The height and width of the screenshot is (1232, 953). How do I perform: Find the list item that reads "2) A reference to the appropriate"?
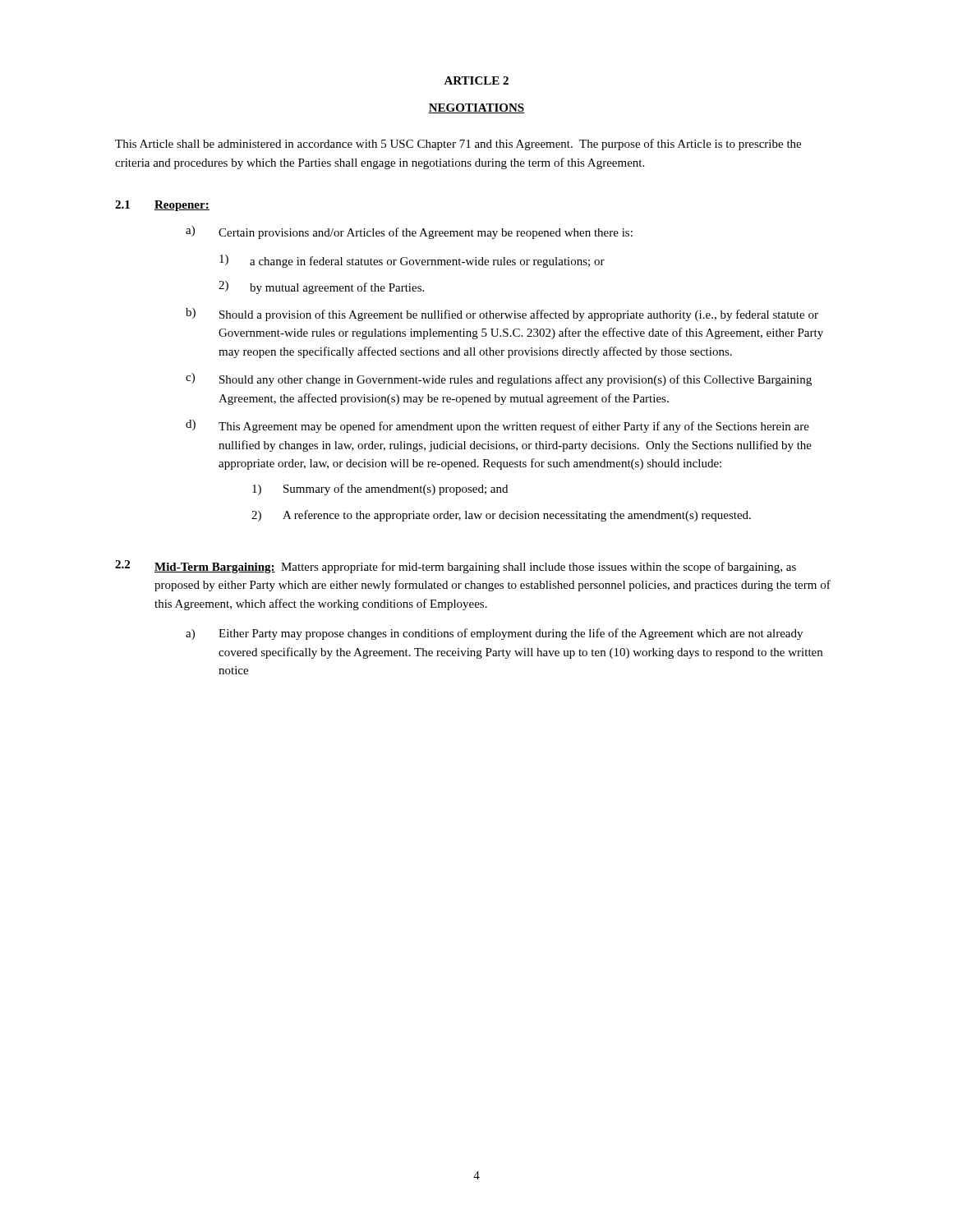(545, 515)
